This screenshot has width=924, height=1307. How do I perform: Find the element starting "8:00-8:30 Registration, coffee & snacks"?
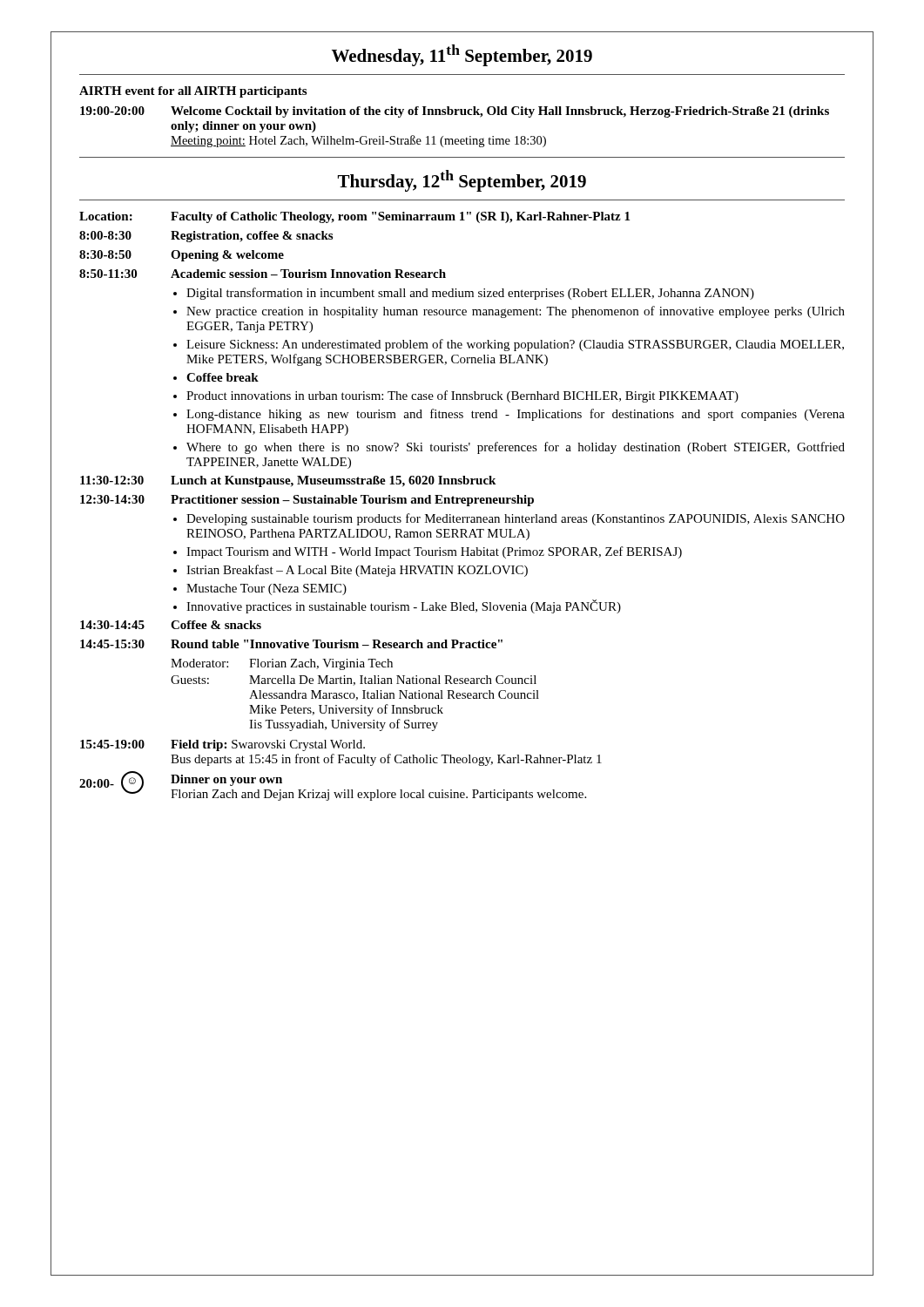206,237
